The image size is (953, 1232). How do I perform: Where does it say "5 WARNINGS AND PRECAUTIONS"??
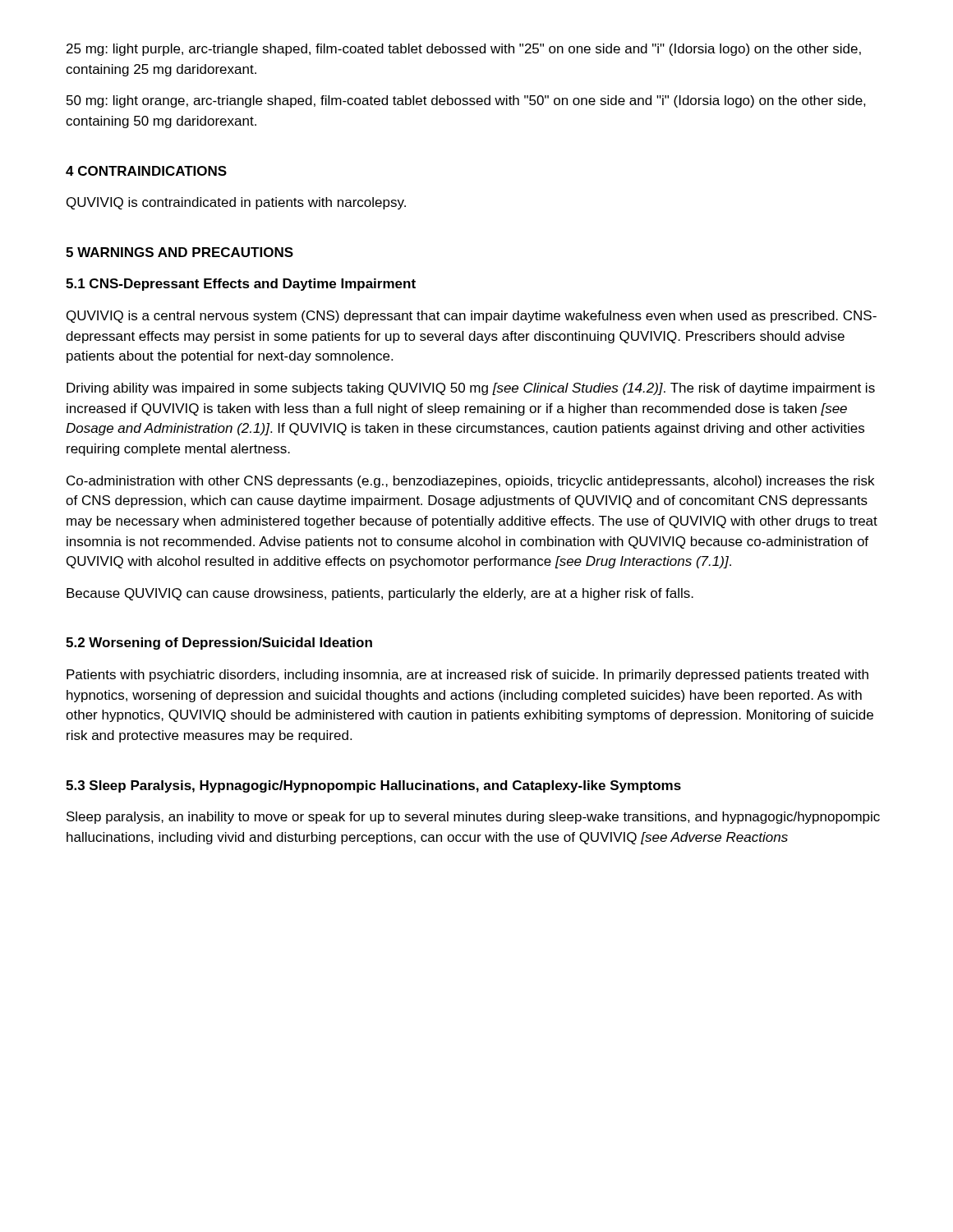[x=180, y=252]
